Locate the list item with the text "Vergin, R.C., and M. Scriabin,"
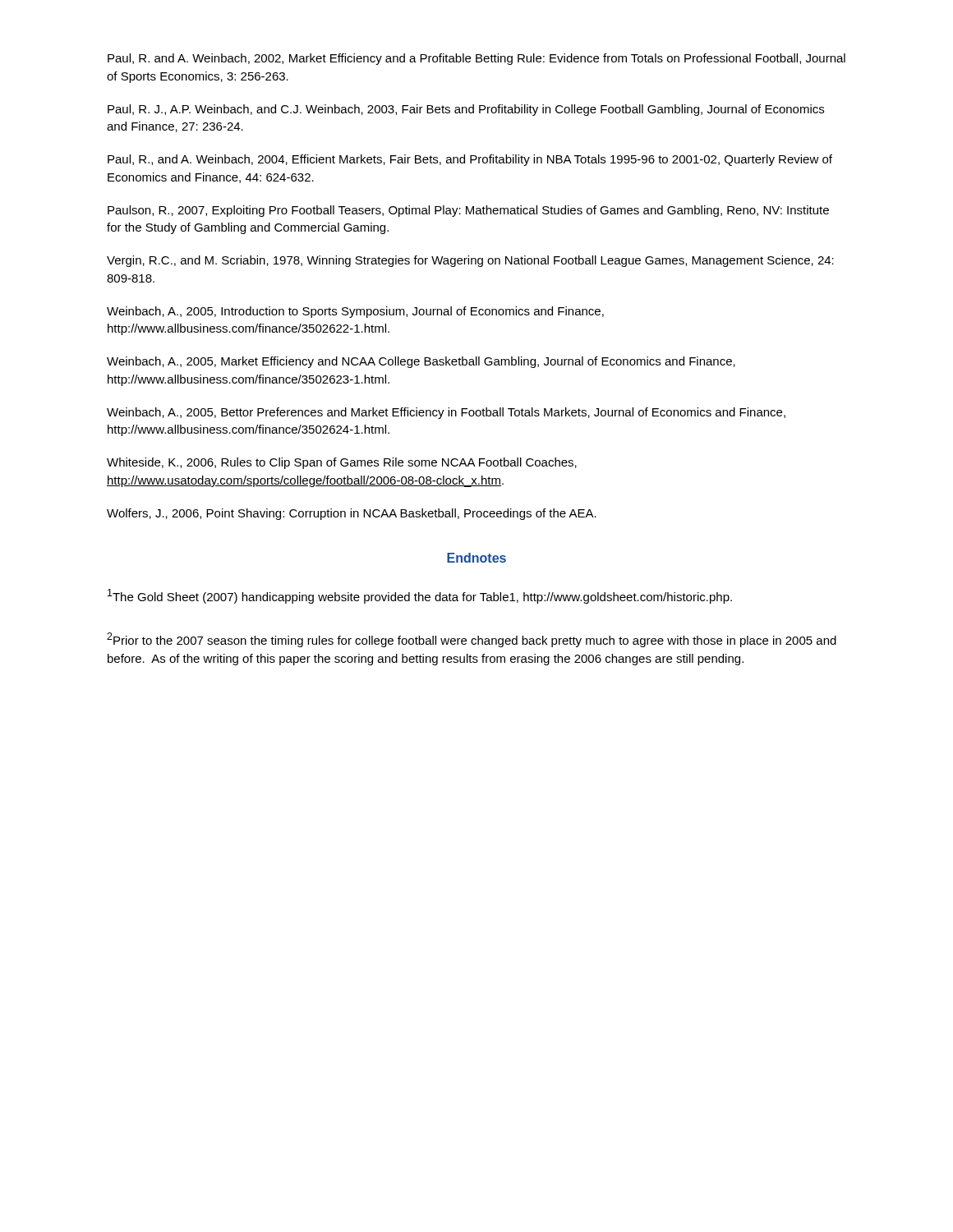The height and width of the screenshot is (1232, 953). 471,269
